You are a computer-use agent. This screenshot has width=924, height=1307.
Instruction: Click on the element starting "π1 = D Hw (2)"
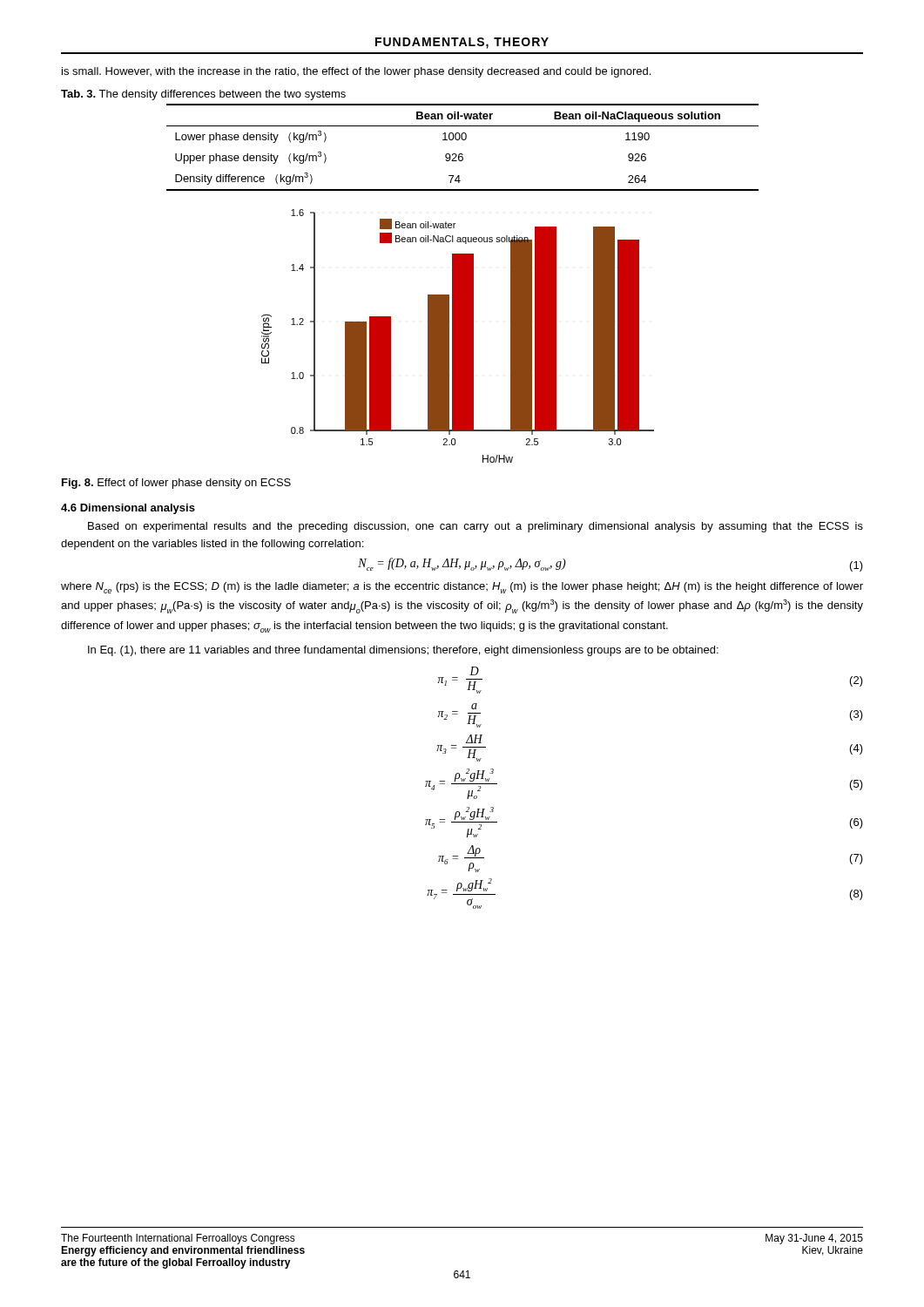click(474, 679)
